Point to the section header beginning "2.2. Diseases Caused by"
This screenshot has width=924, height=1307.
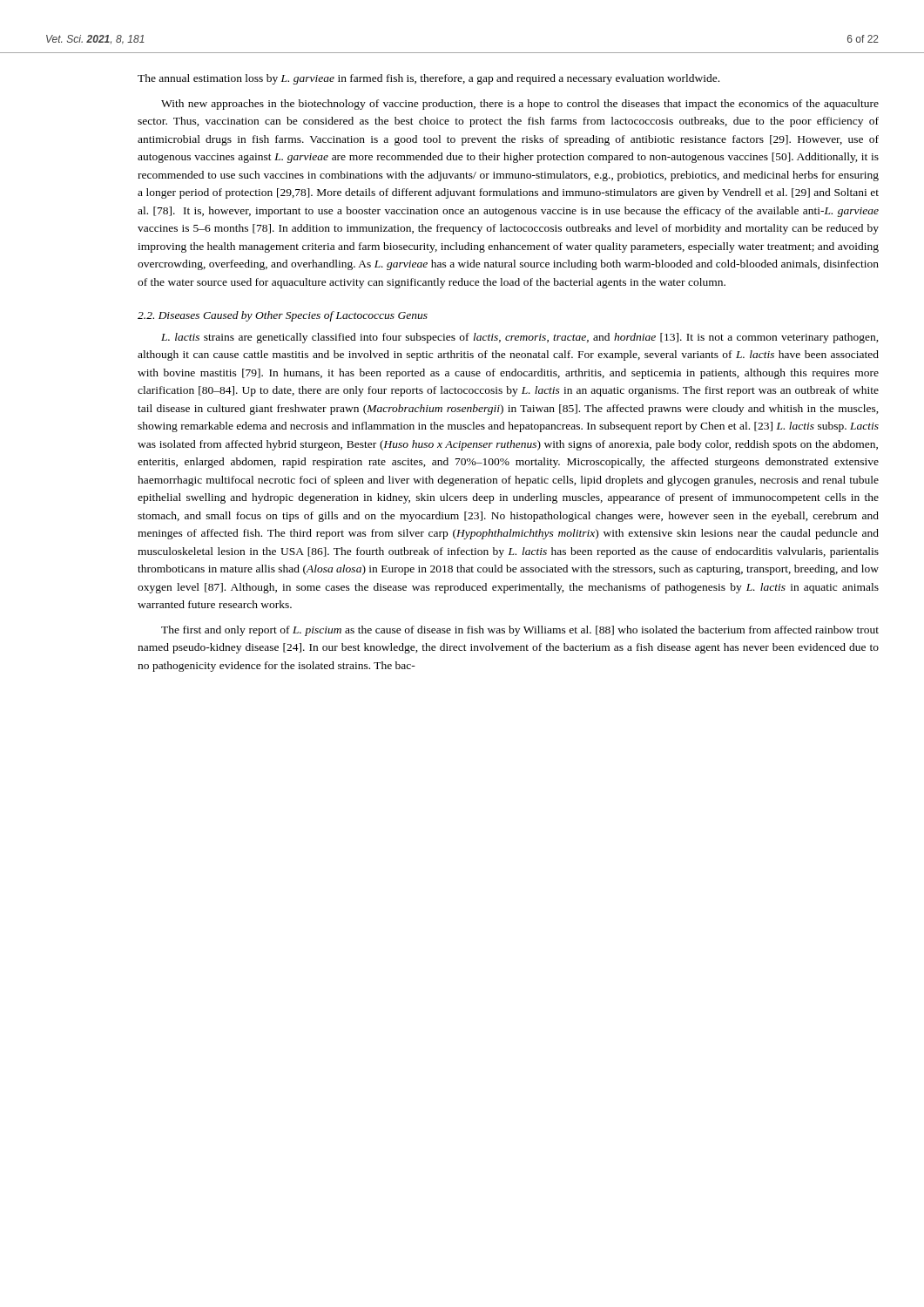pyautogui.click(x=283, y=315)
